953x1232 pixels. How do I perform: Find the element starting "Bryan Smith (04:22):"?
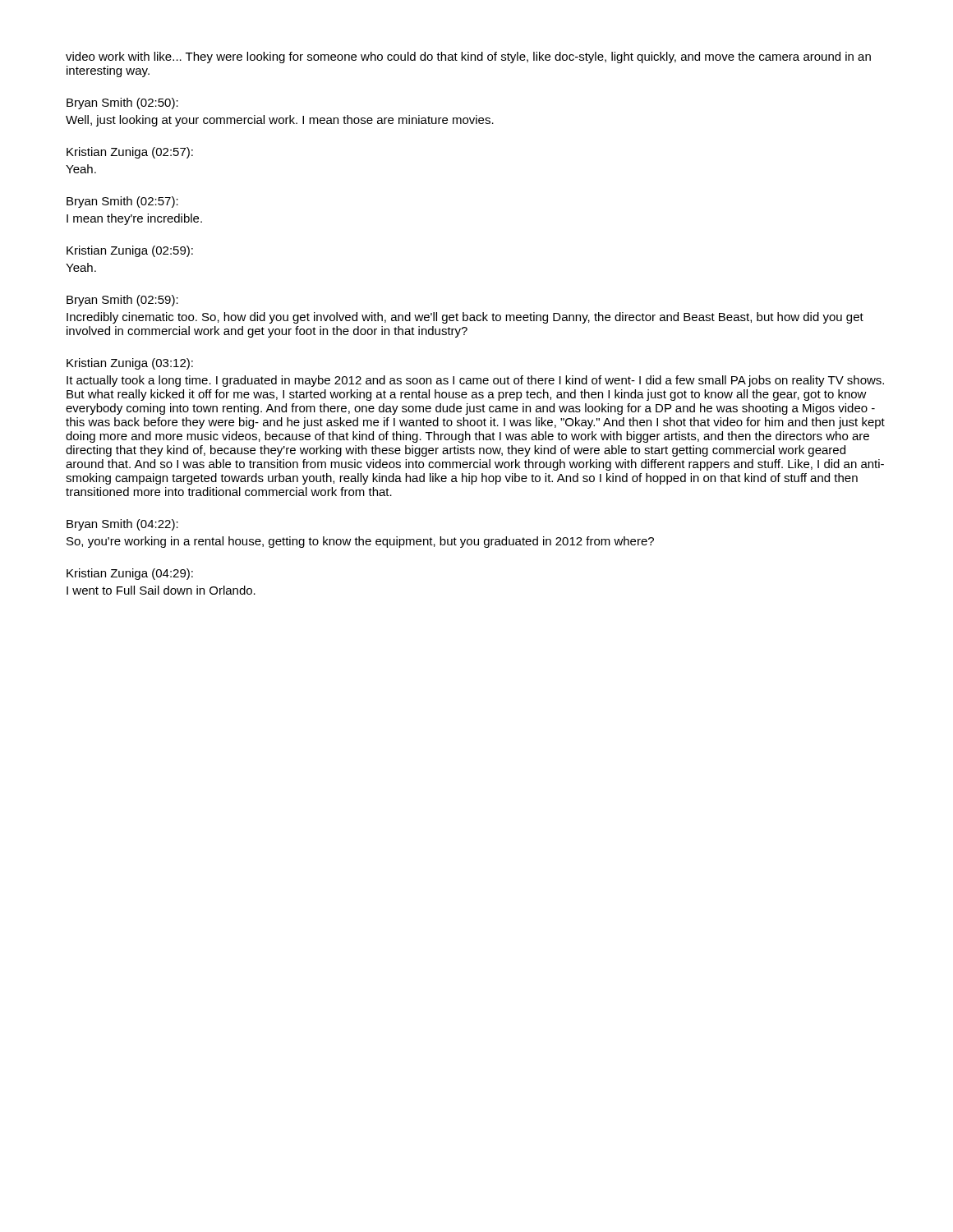[x=476, y=532]
